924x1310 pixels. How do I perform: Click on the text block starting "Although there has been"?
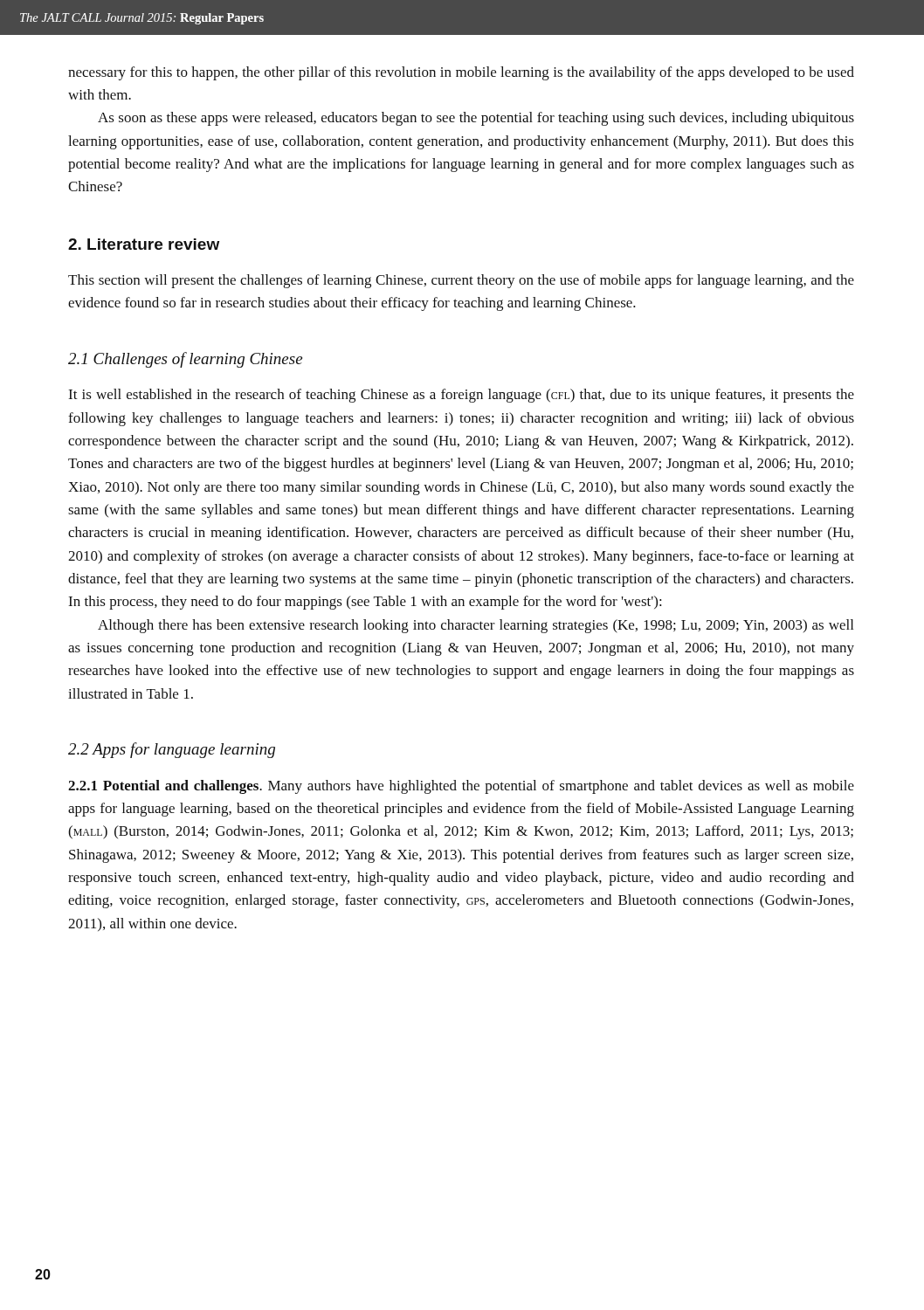pos(461,660)
